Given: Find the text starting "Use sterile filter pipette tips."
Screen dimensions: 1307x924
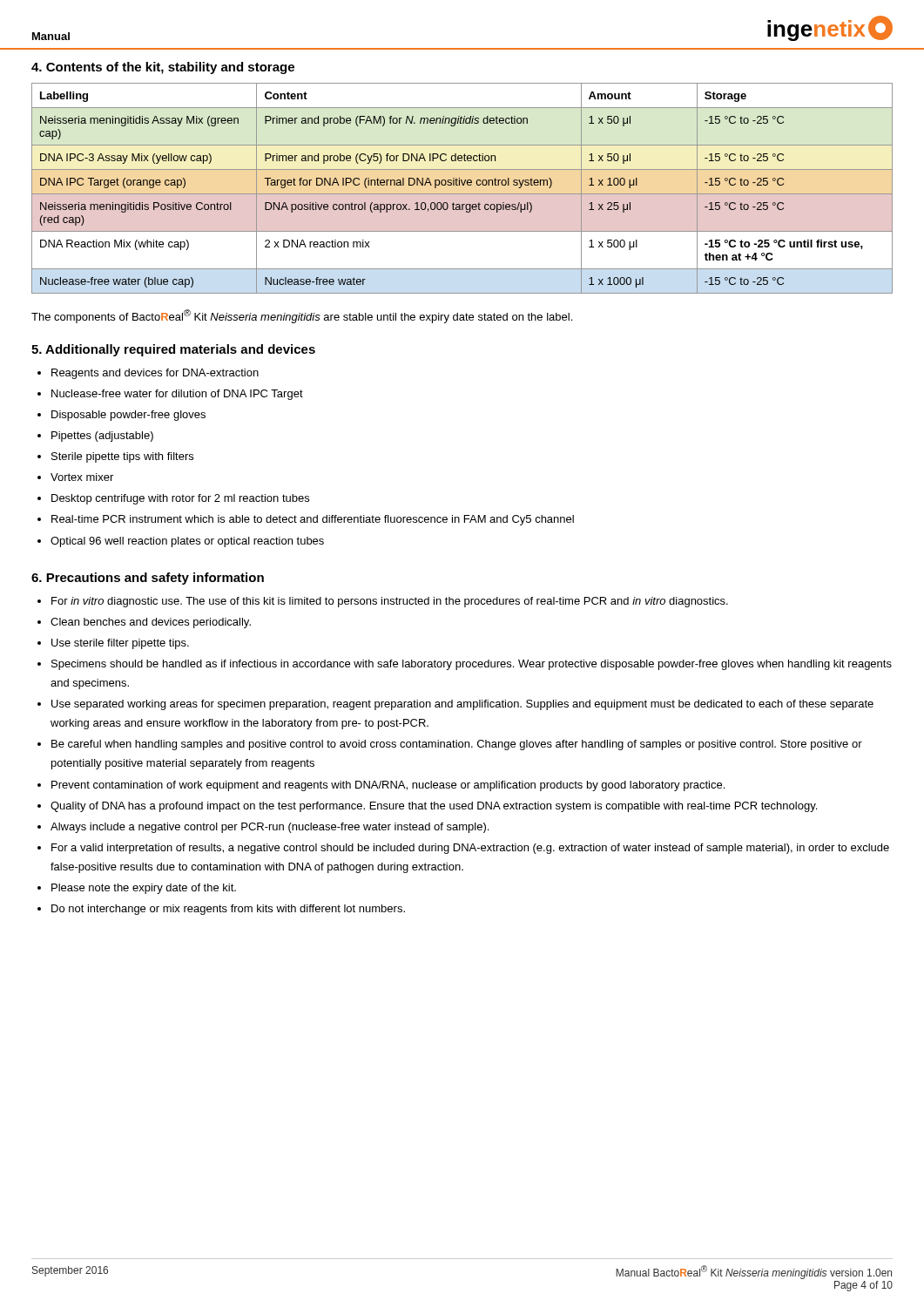Looking at the screenshot, I should [120, 643].
